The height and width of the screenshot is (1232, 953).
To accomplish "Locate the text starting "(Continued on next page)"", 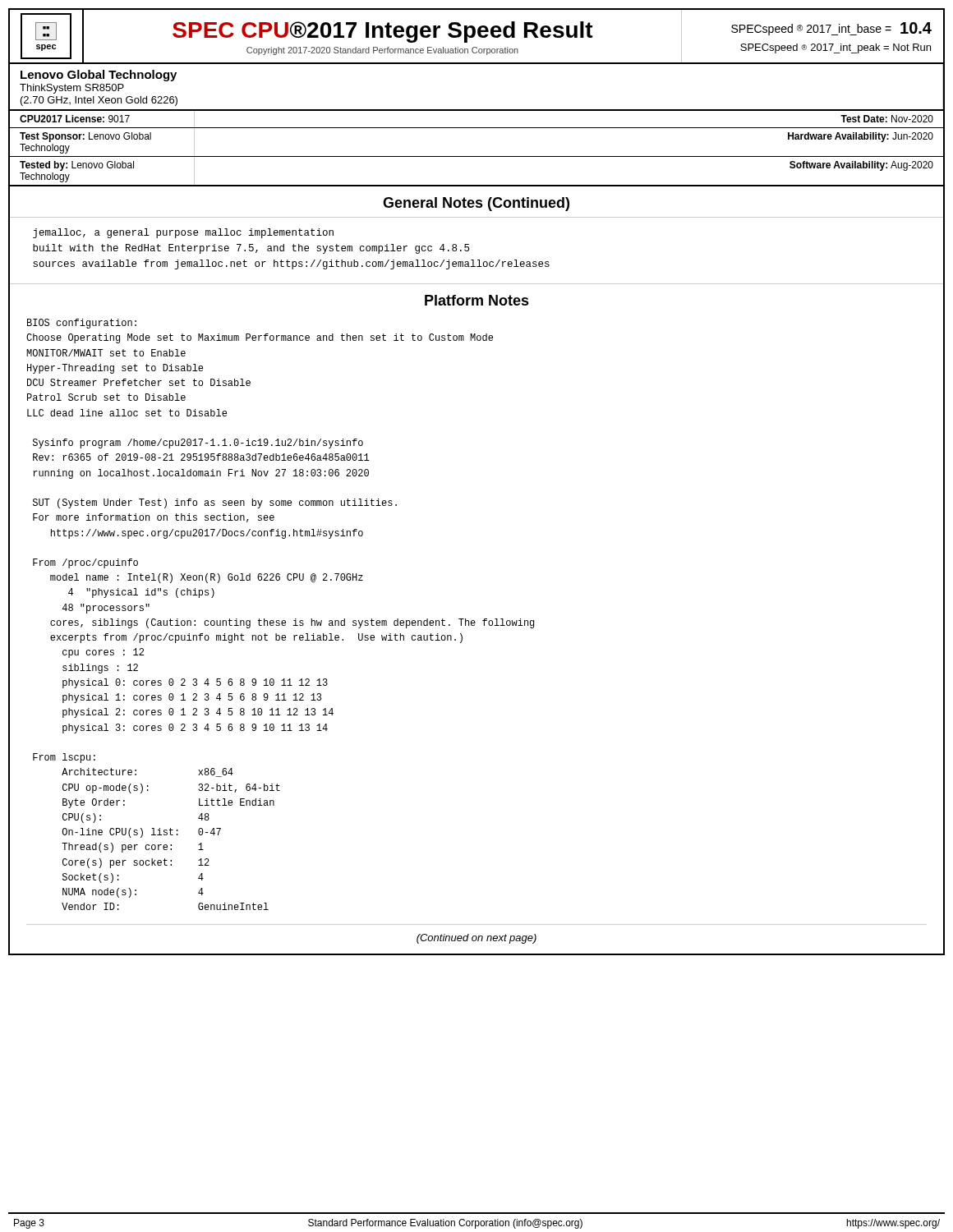I will (x=476, y=937).
